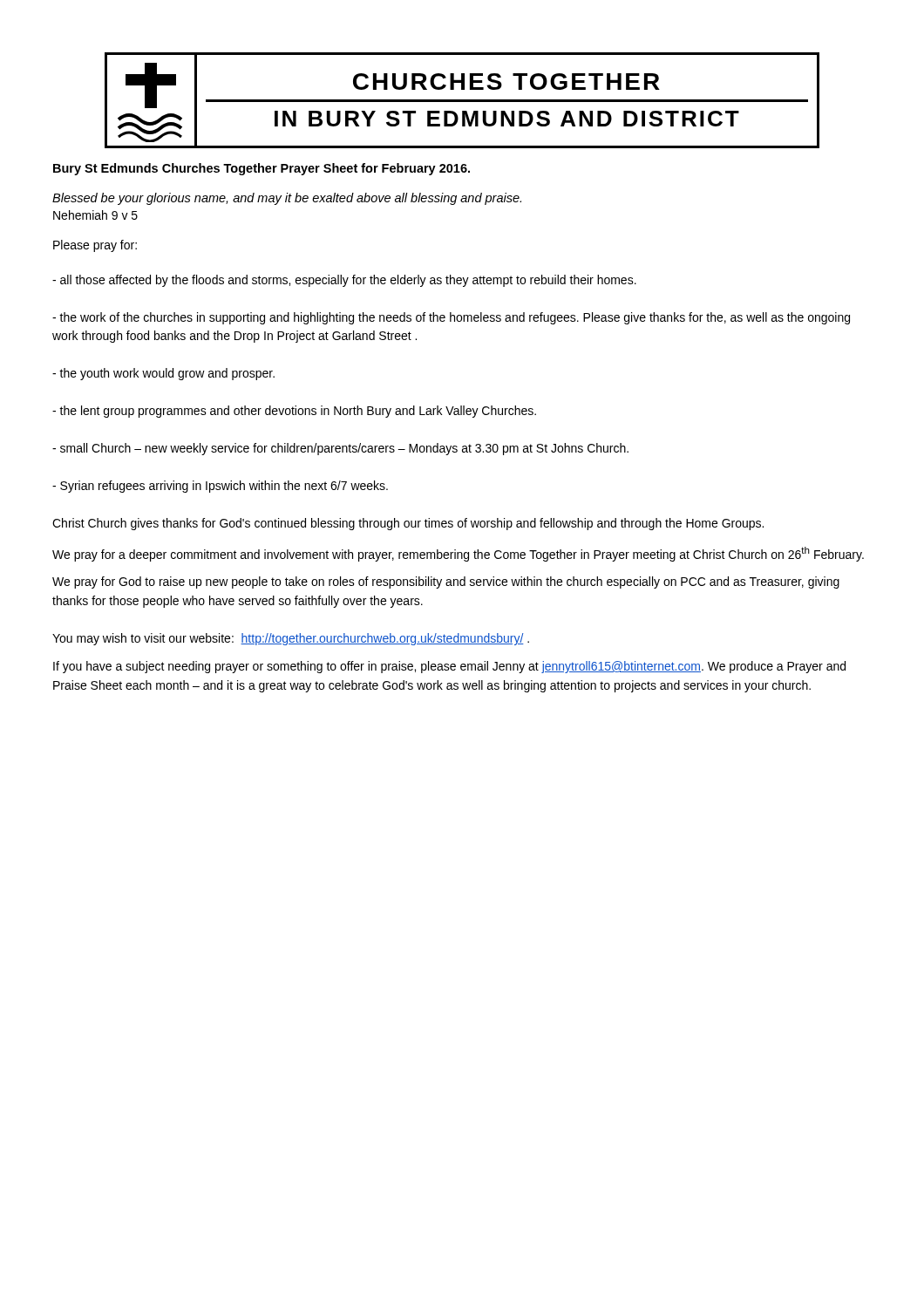
Task: Select the text block starting "all those affected by"
Action: (x=345, y=280)
